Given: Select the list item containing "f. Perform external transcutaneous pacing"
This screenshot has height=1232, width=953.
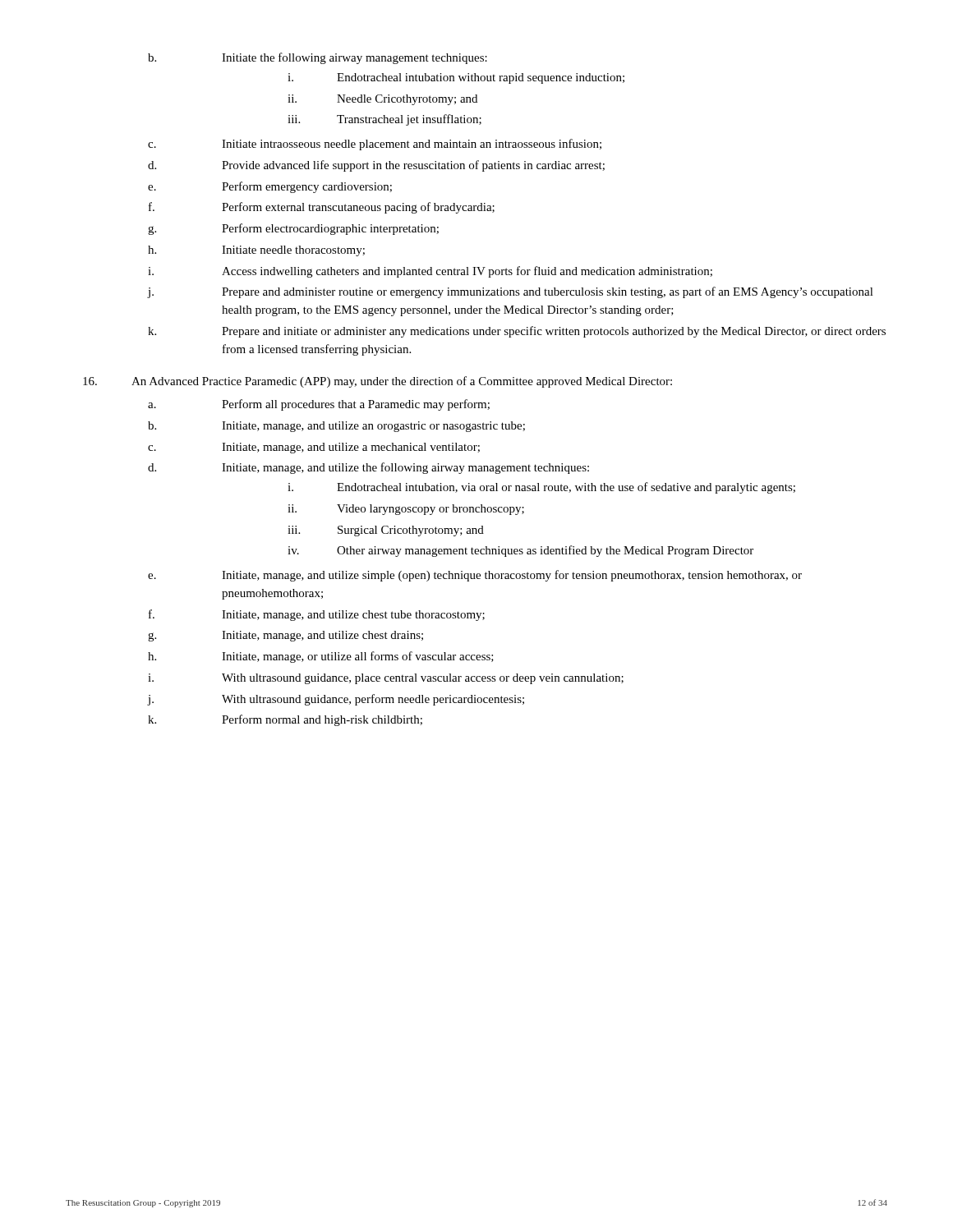Looking at the screenshot, I should click(322, 208).
